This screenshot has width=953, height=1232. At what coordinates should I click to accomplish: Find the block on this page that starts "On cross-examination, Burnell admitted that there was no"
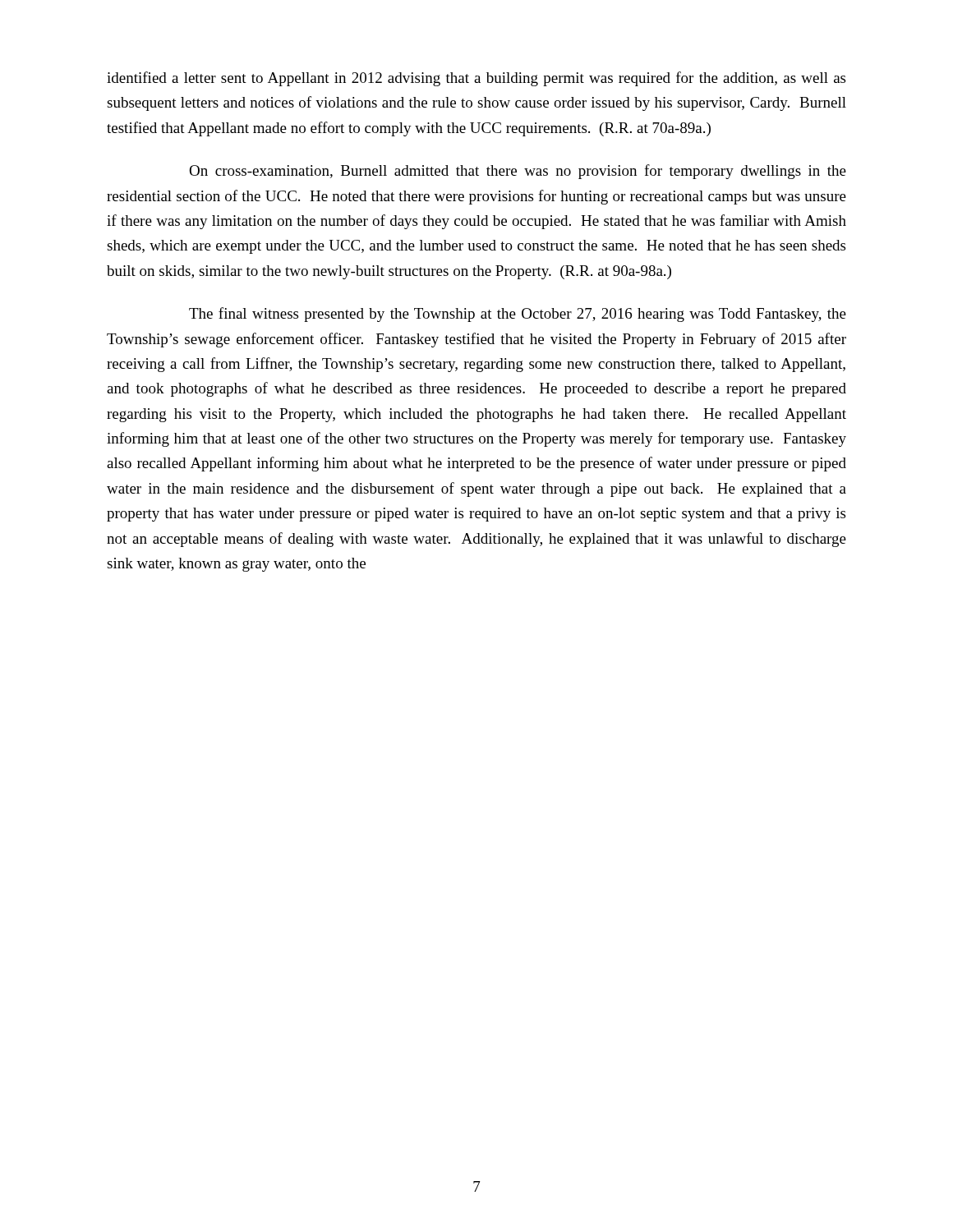[x=476, y=221]
